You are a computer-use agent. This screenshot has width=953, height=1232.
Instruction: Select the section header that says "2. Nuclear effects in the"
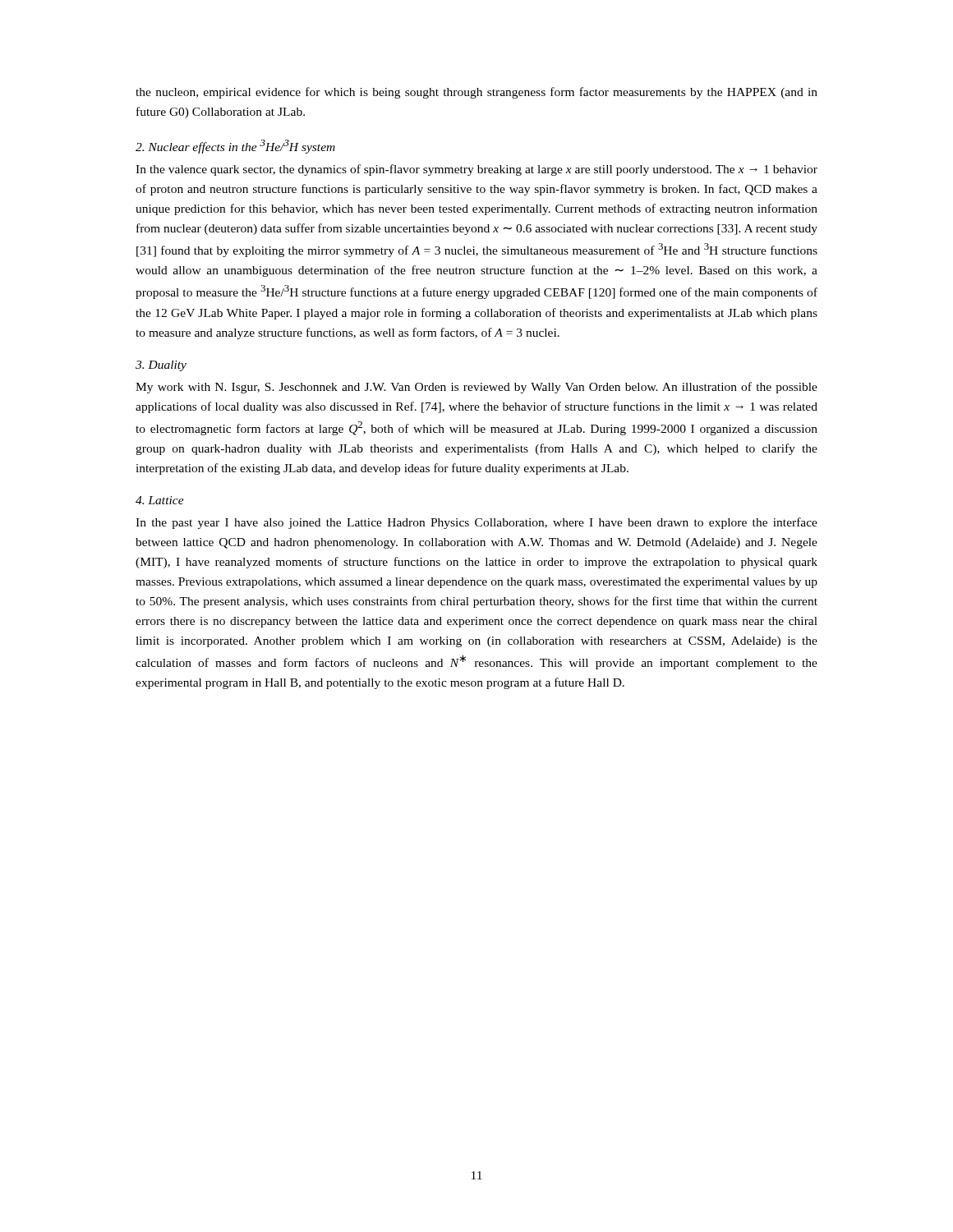pyautogui.click(x=235, y=145)
